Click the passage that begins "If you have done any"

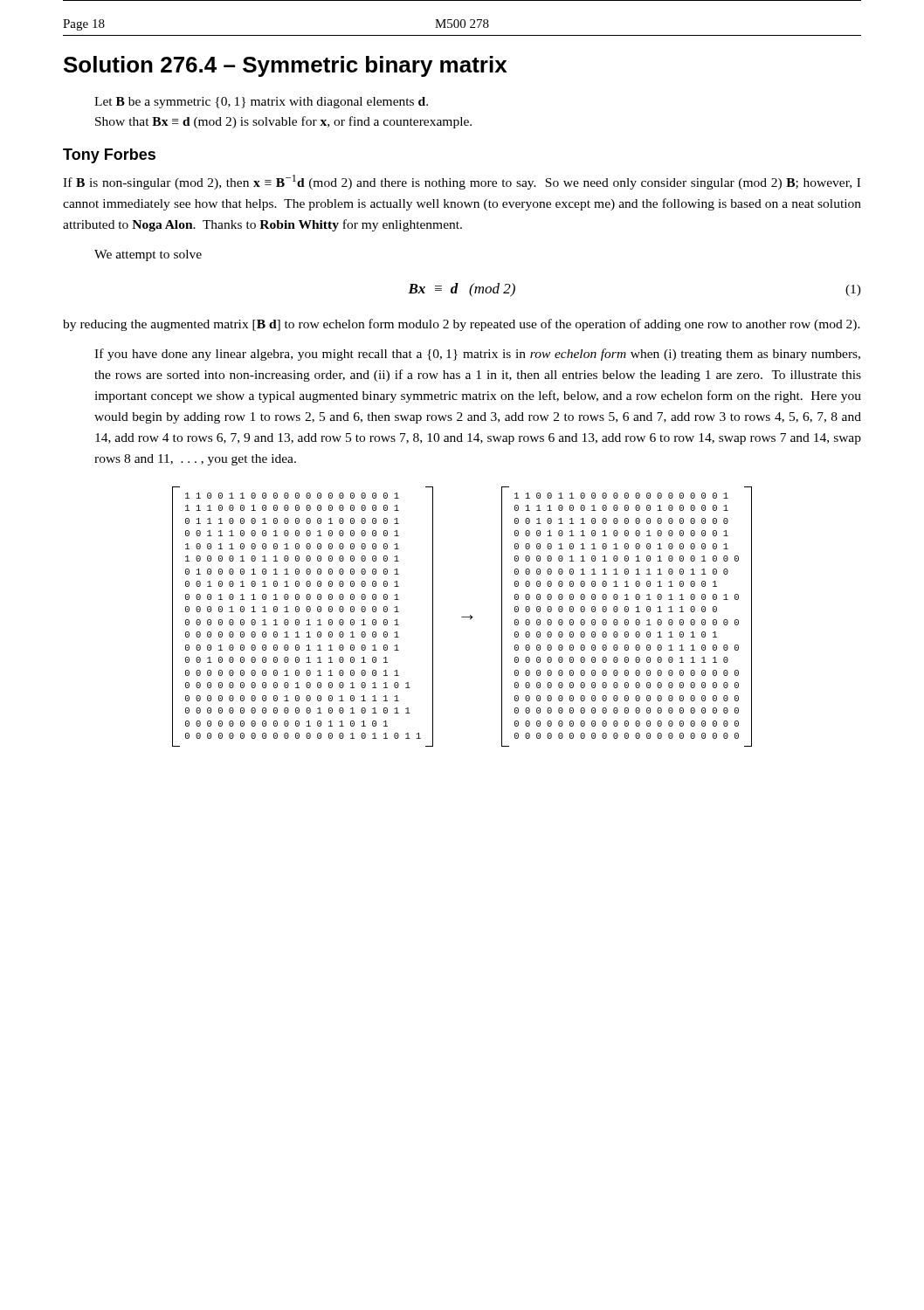pyautogui.click(x=478, y=405)
